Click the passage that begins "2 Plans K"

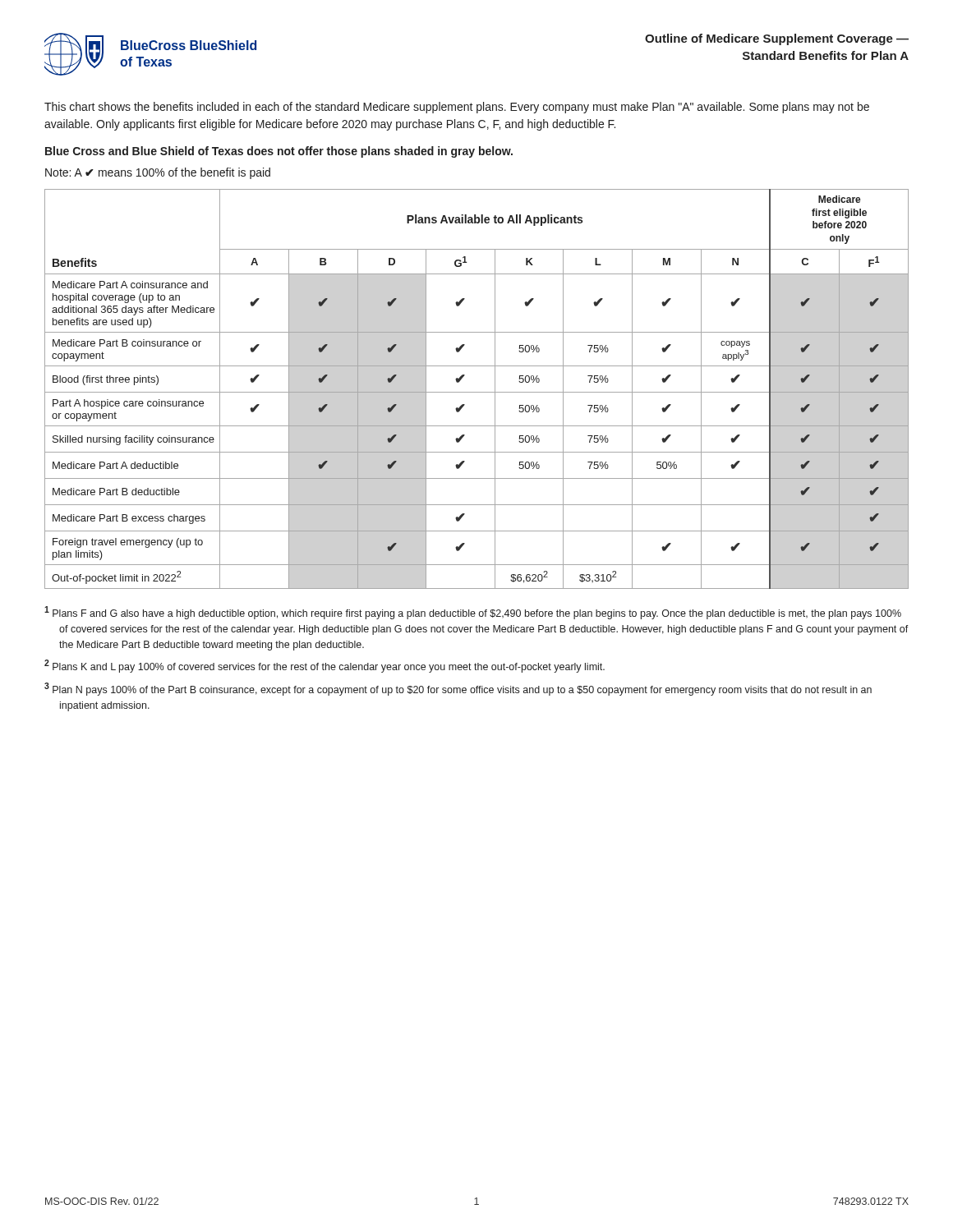click(x=476, y=666)
